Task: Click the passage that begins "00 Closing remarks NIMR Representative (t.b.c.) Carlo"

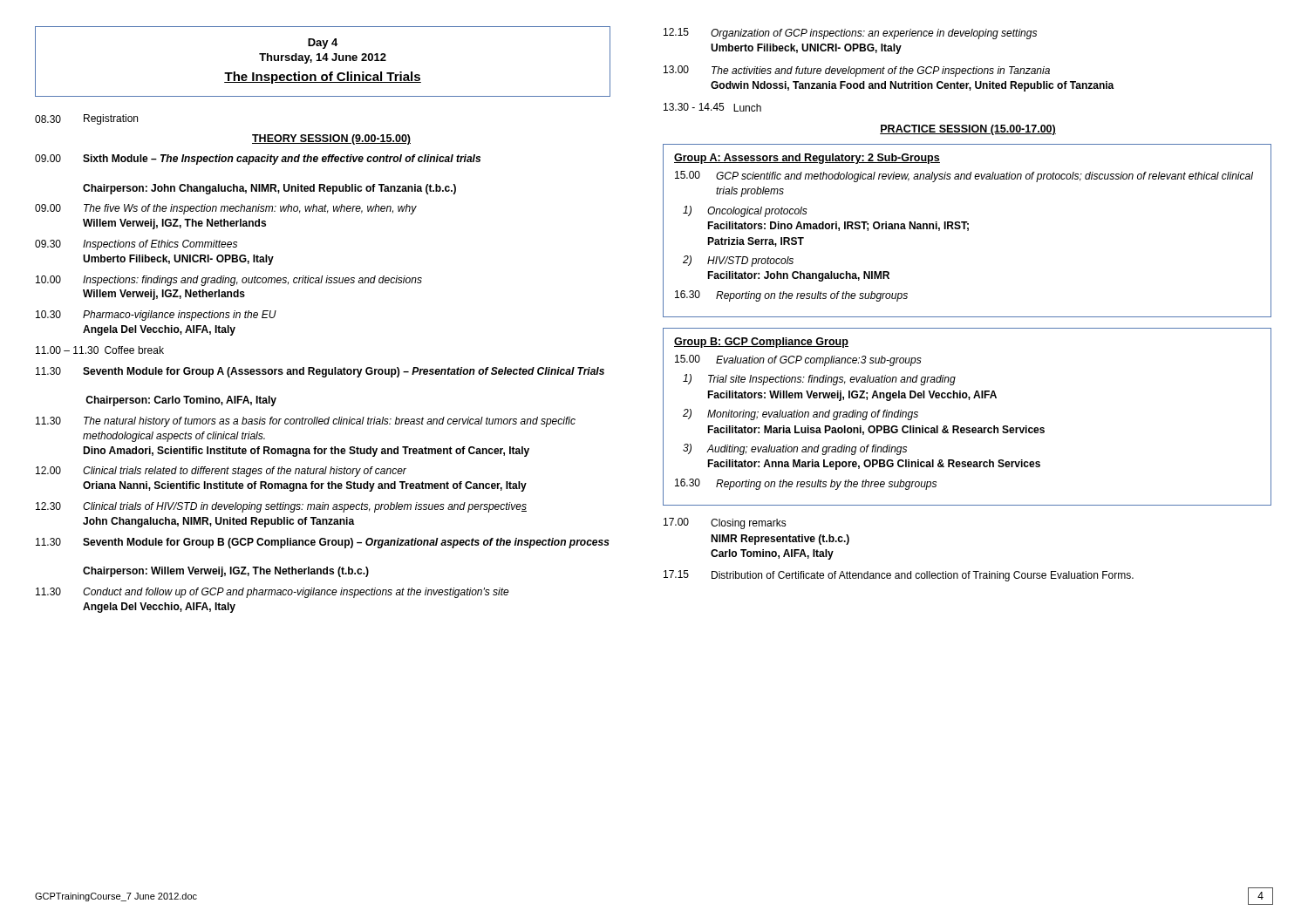Action: tap(725, 523)
